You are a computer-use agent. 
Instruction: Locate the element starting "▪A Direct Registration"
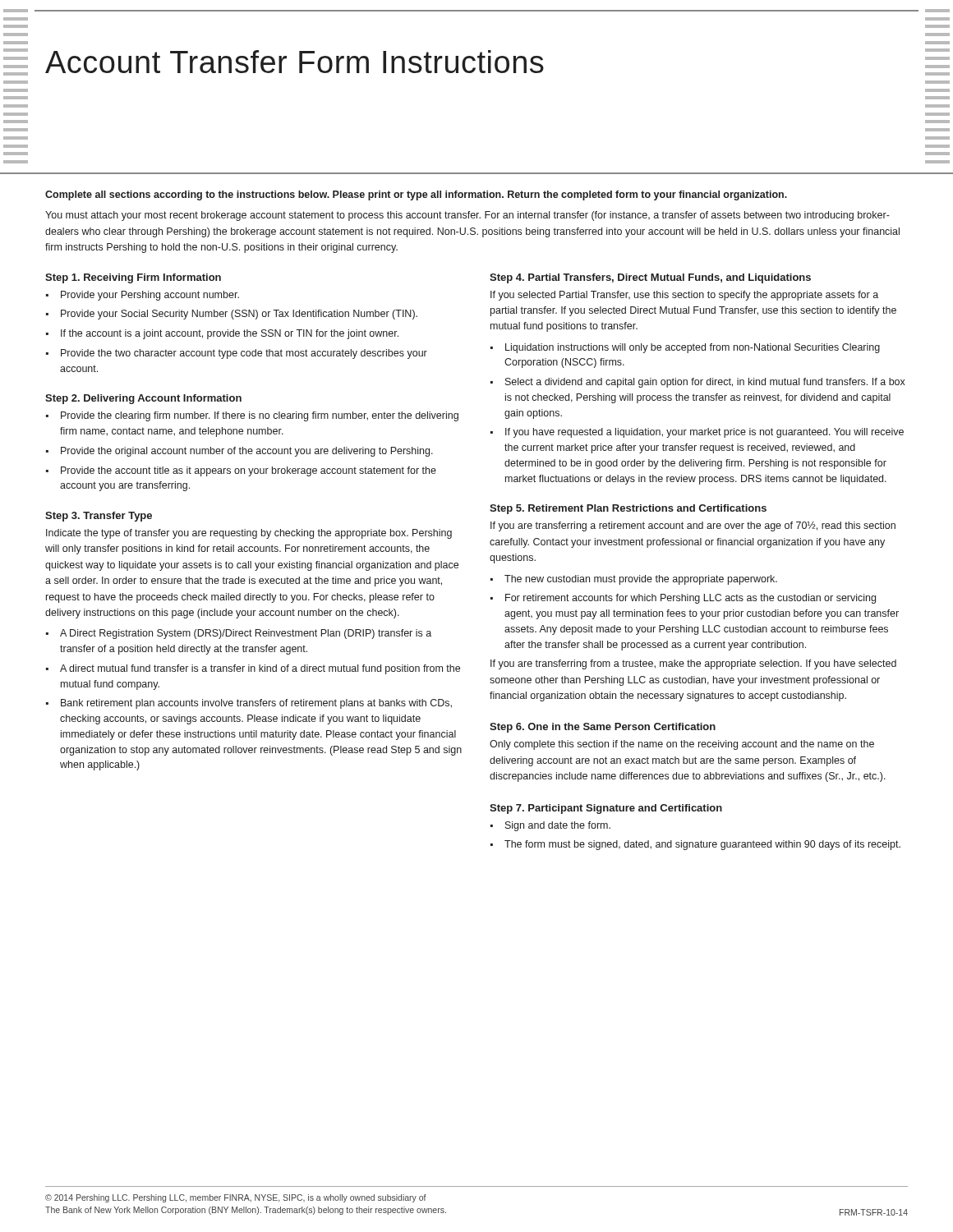click(x=254, y=642)
